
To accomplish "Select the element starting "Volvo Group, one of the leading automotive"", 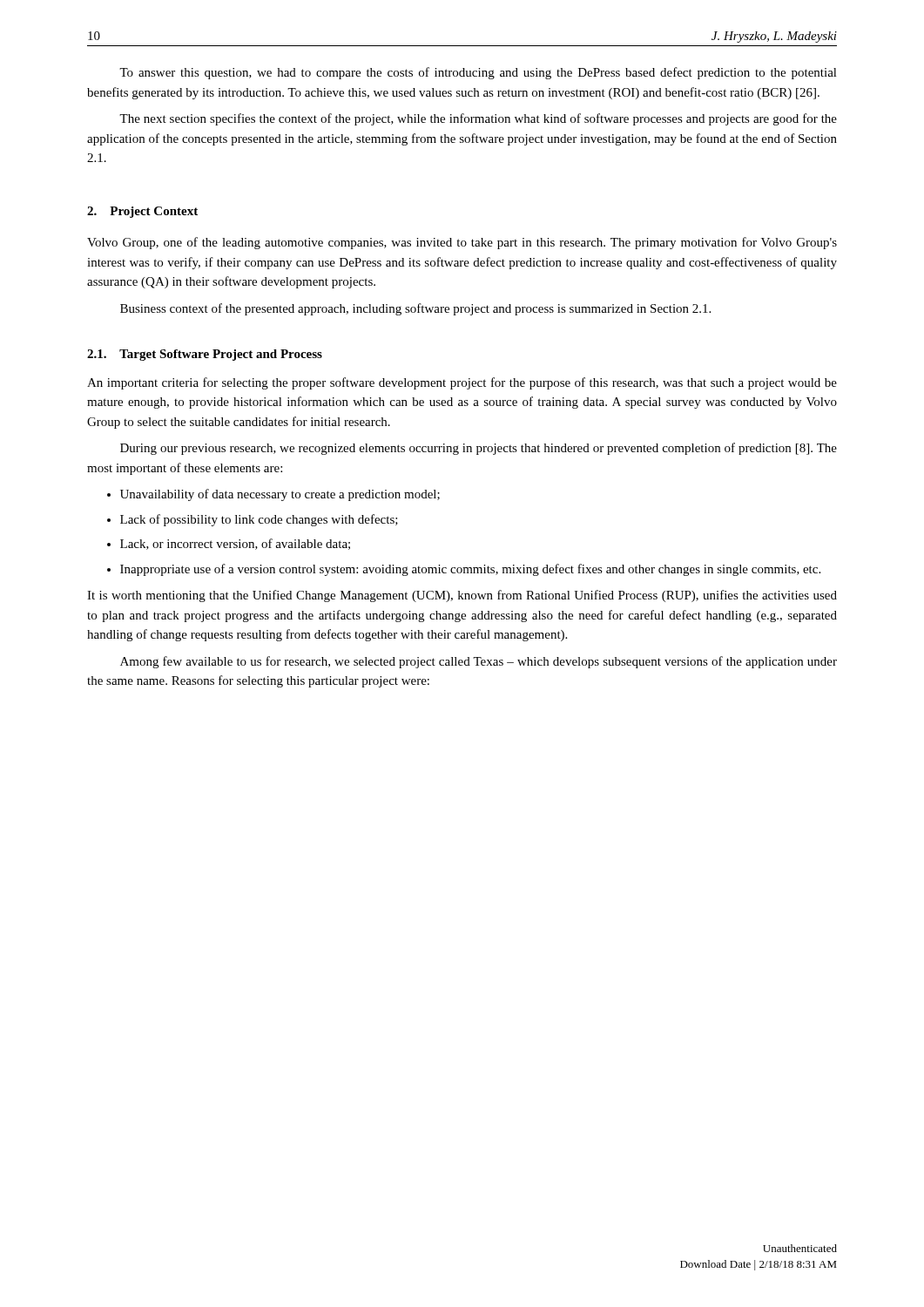I will [462, 262].
